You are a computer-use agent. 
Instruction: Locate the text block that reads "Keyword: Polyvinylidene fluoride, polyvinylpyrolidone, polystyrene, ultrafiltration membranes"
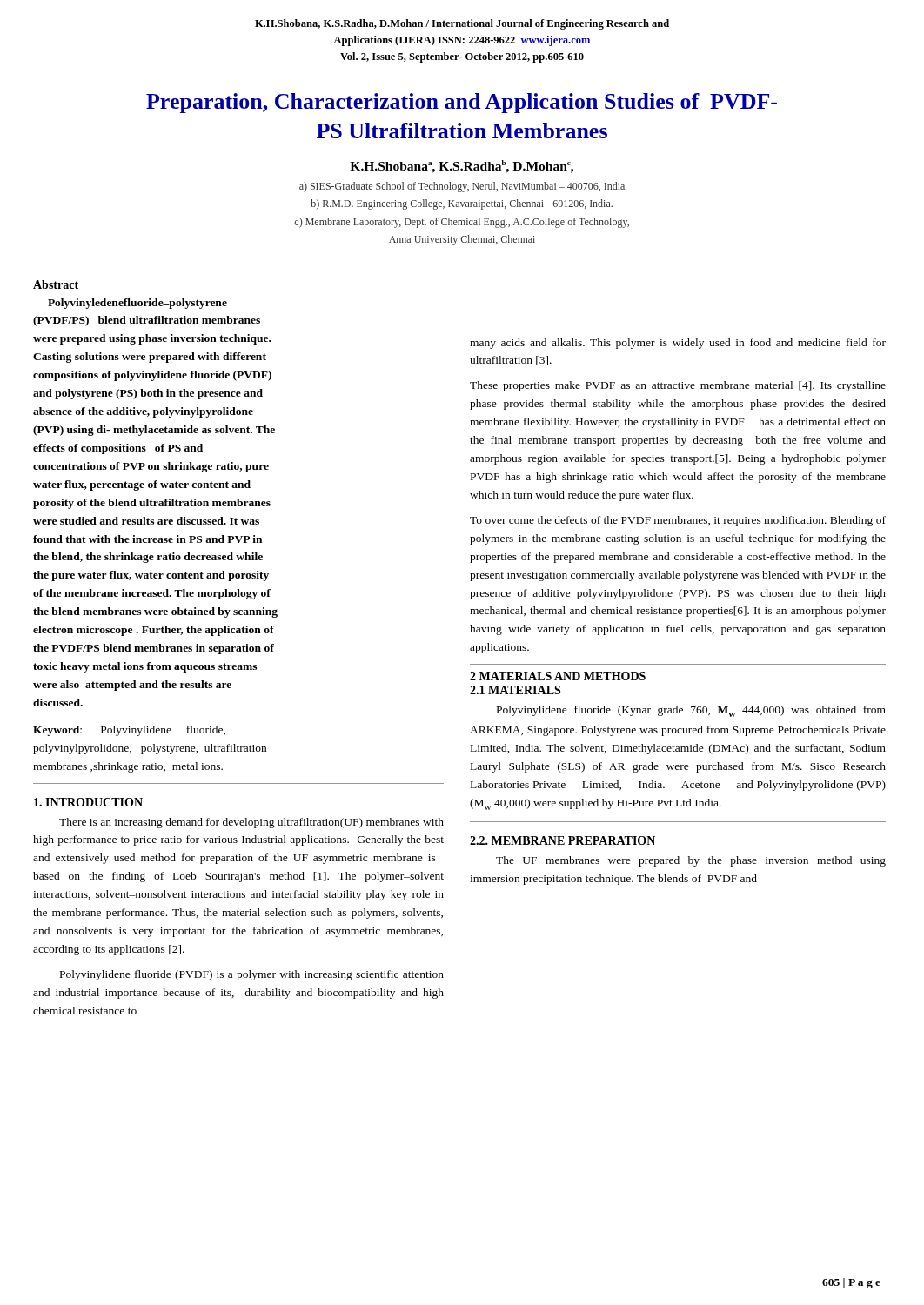click(150, 747)
